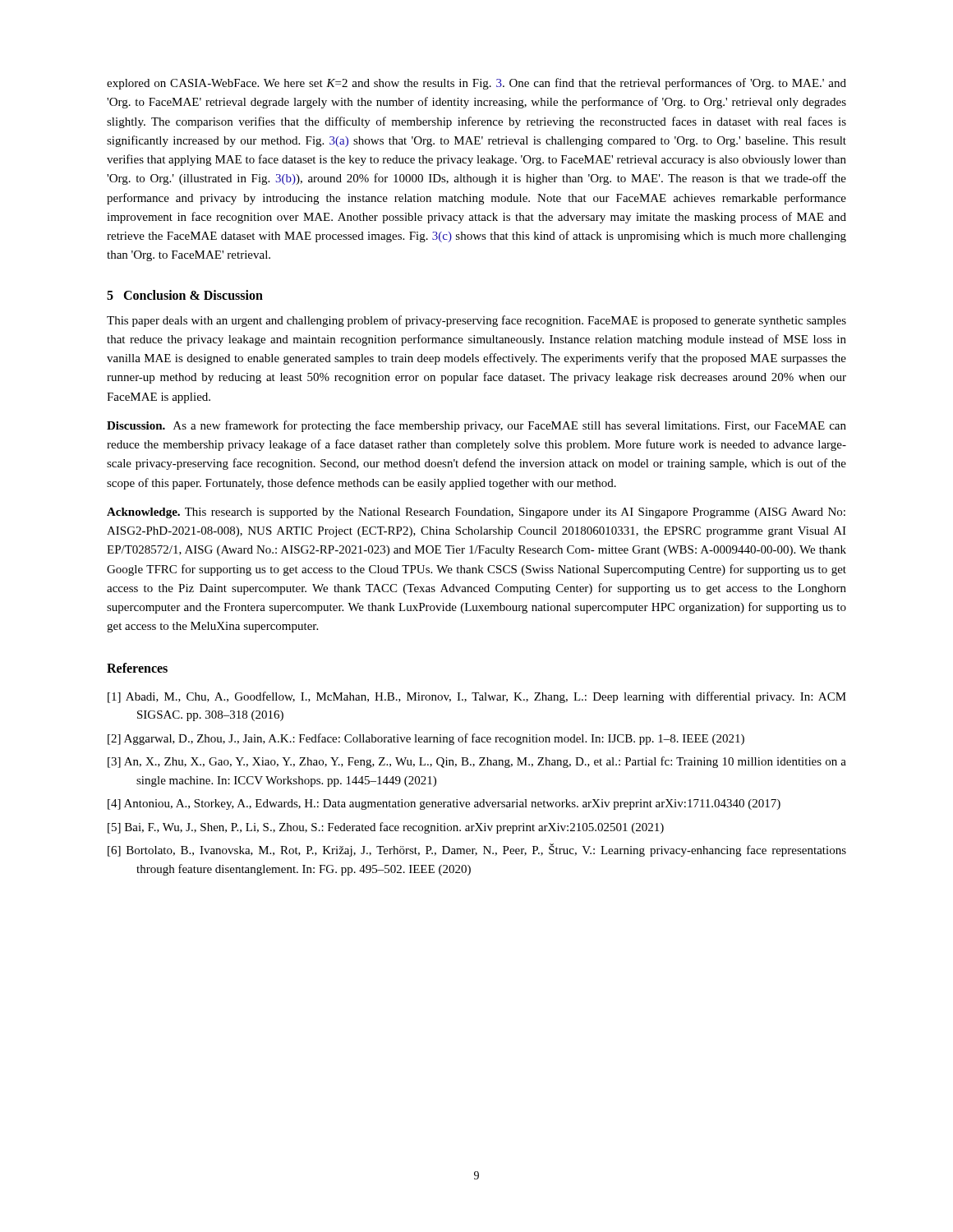Image resolution: width=953 pixels, height=1232 pixels.
Task: Locate the list item with the text "[2] Aggarwal, D.,"
Action: [x=426, y=738]
